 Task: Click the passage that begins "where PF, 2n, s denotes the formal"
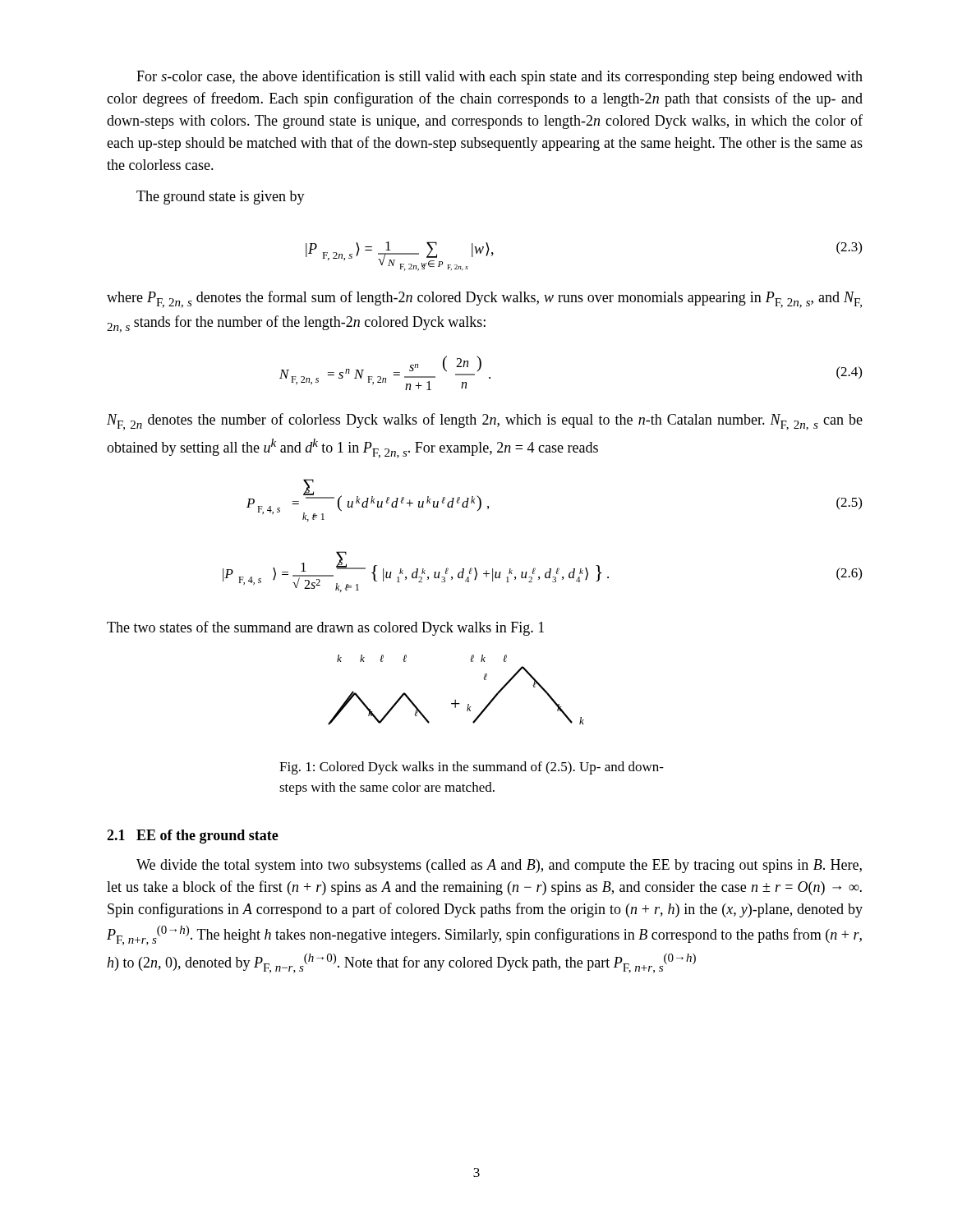485,311
